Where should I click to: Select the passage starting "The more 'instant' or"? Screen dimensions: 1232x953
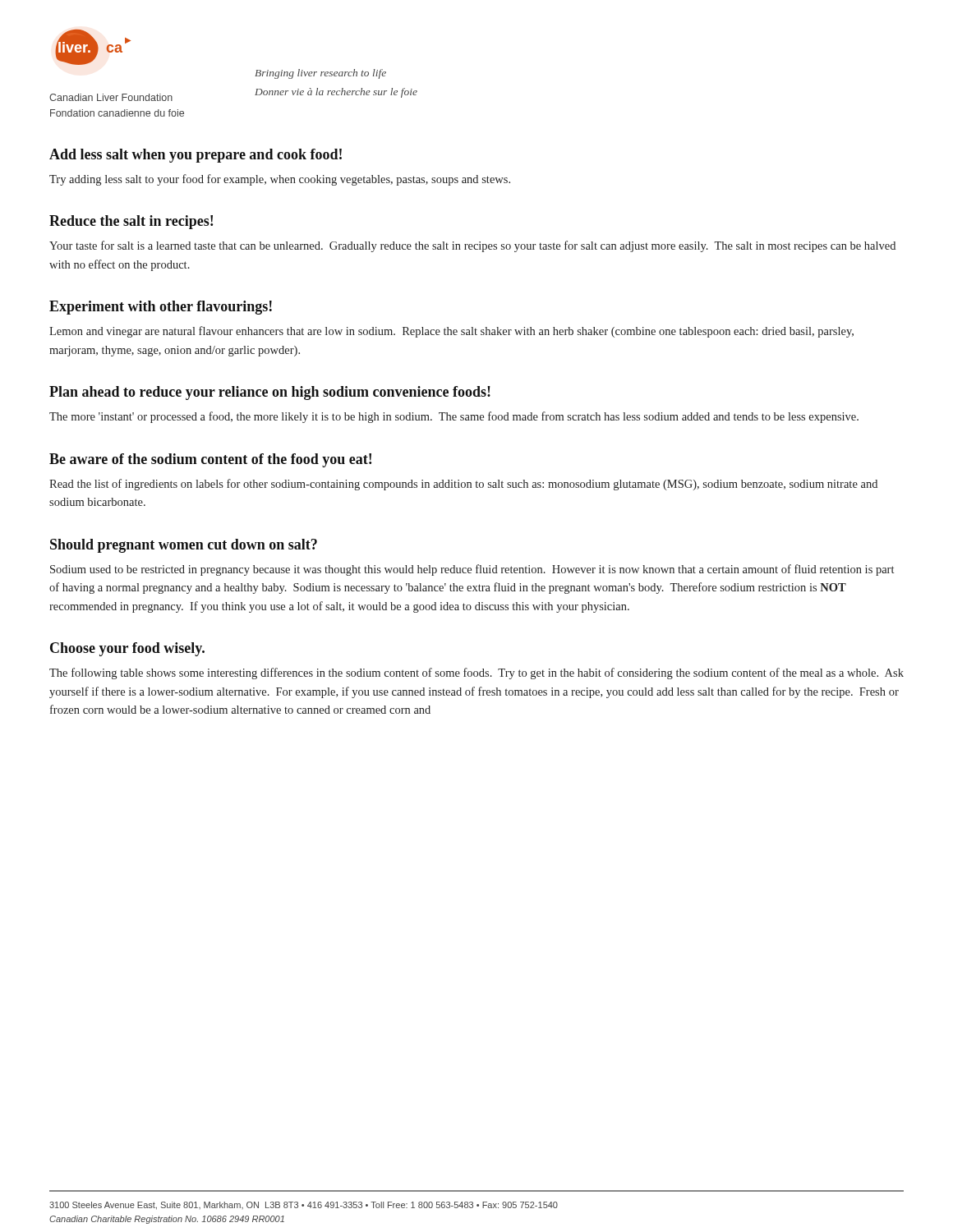[454, 417]
